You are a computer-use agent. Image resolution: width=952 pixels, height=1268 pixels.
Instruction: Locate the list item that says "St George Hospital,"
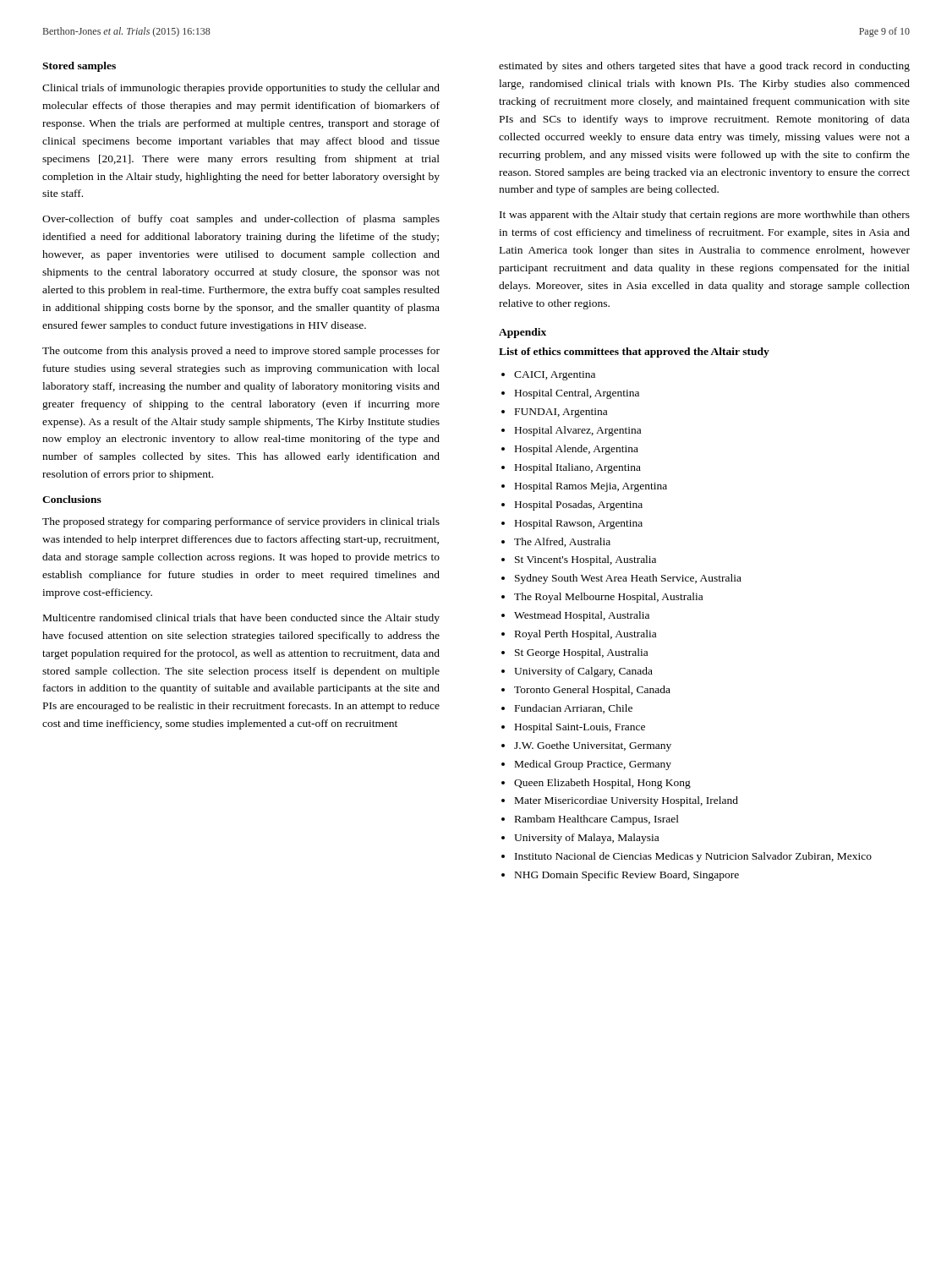(x=574, y=653)
